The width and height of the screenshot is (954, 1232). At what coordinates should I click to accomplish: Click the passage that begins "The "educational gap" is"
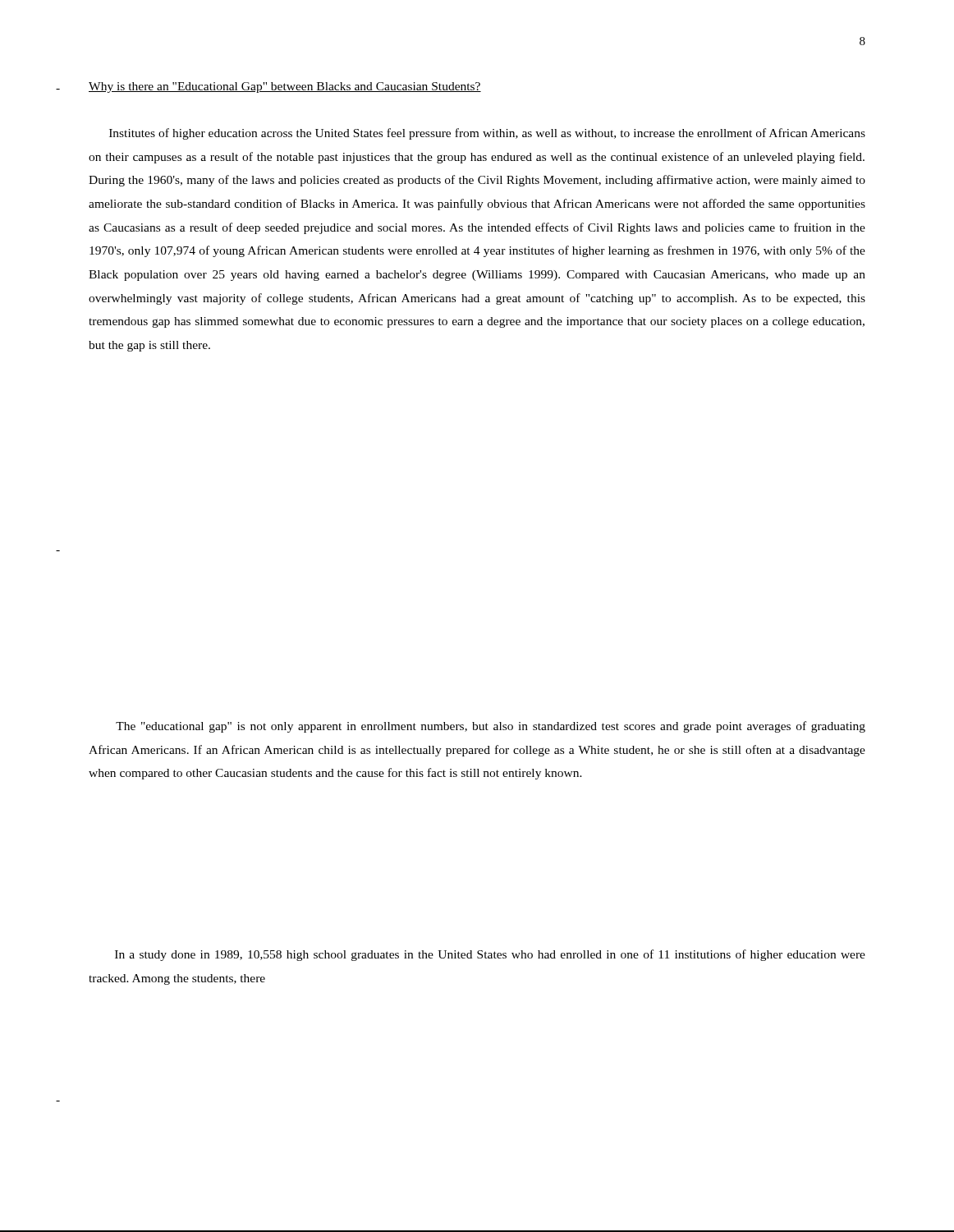coord(477,749)
